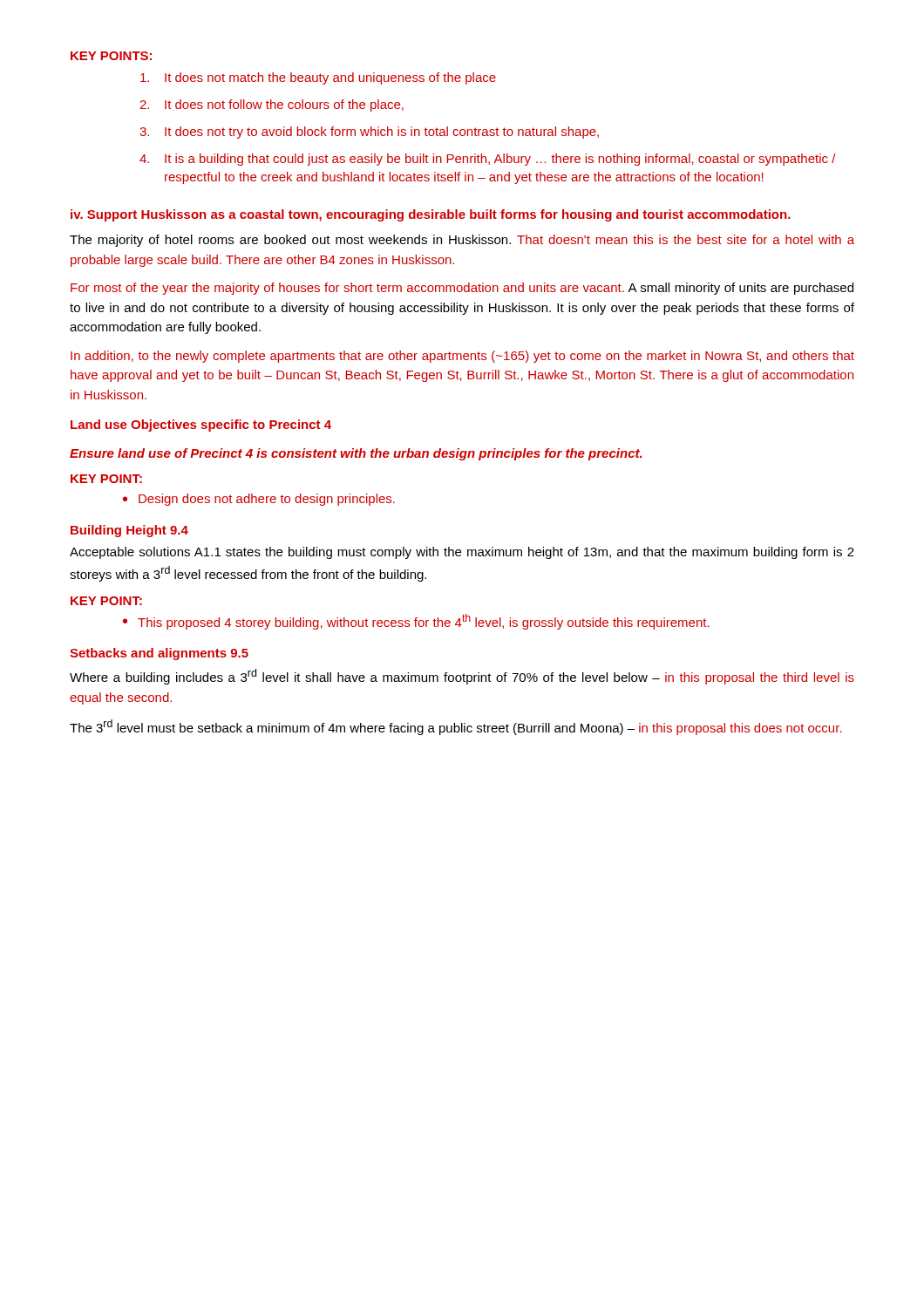The image size is (924, 1308).
Task: Click the section header that begins "iv. Support Huskisson as a coastal"
Action: click(x=430, y=214)
